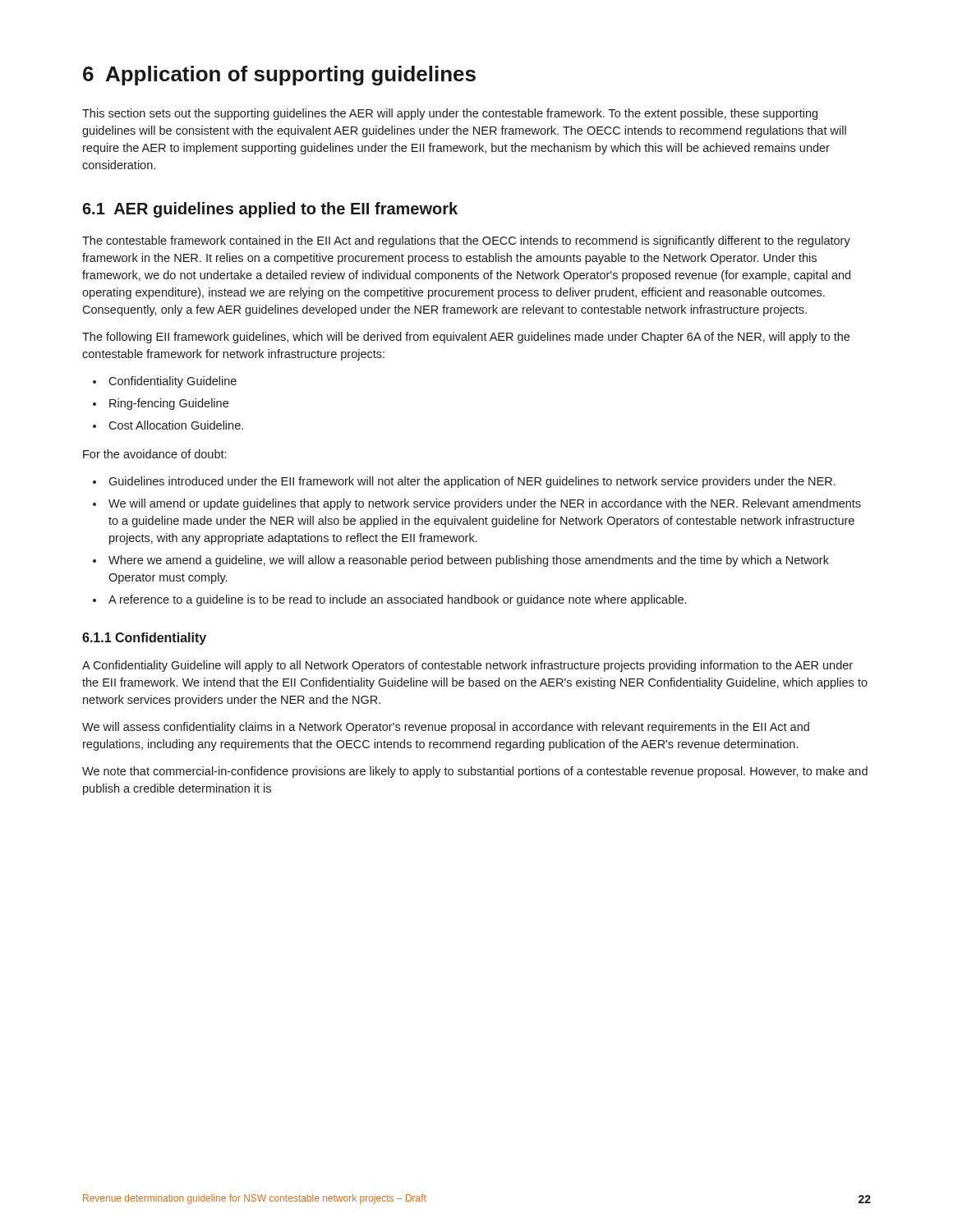Image resolution: width=953 pixels, height=1232 pixels.
Task: Locate the block of text that opens with "Where we amend a guideline,"
Action: 476,569
